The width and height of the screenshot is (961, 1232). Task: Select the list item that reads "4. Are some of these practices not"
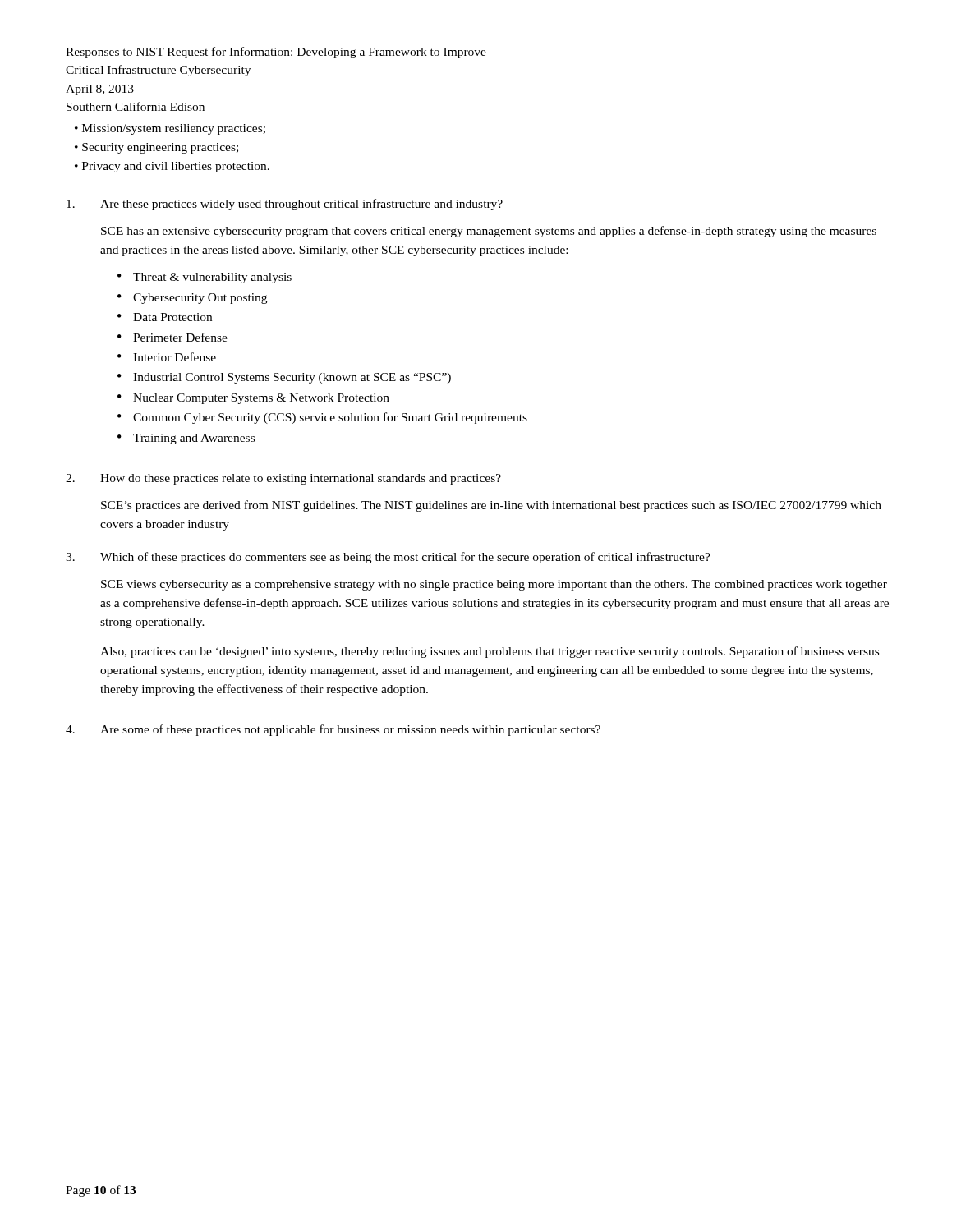coord(333,729)
